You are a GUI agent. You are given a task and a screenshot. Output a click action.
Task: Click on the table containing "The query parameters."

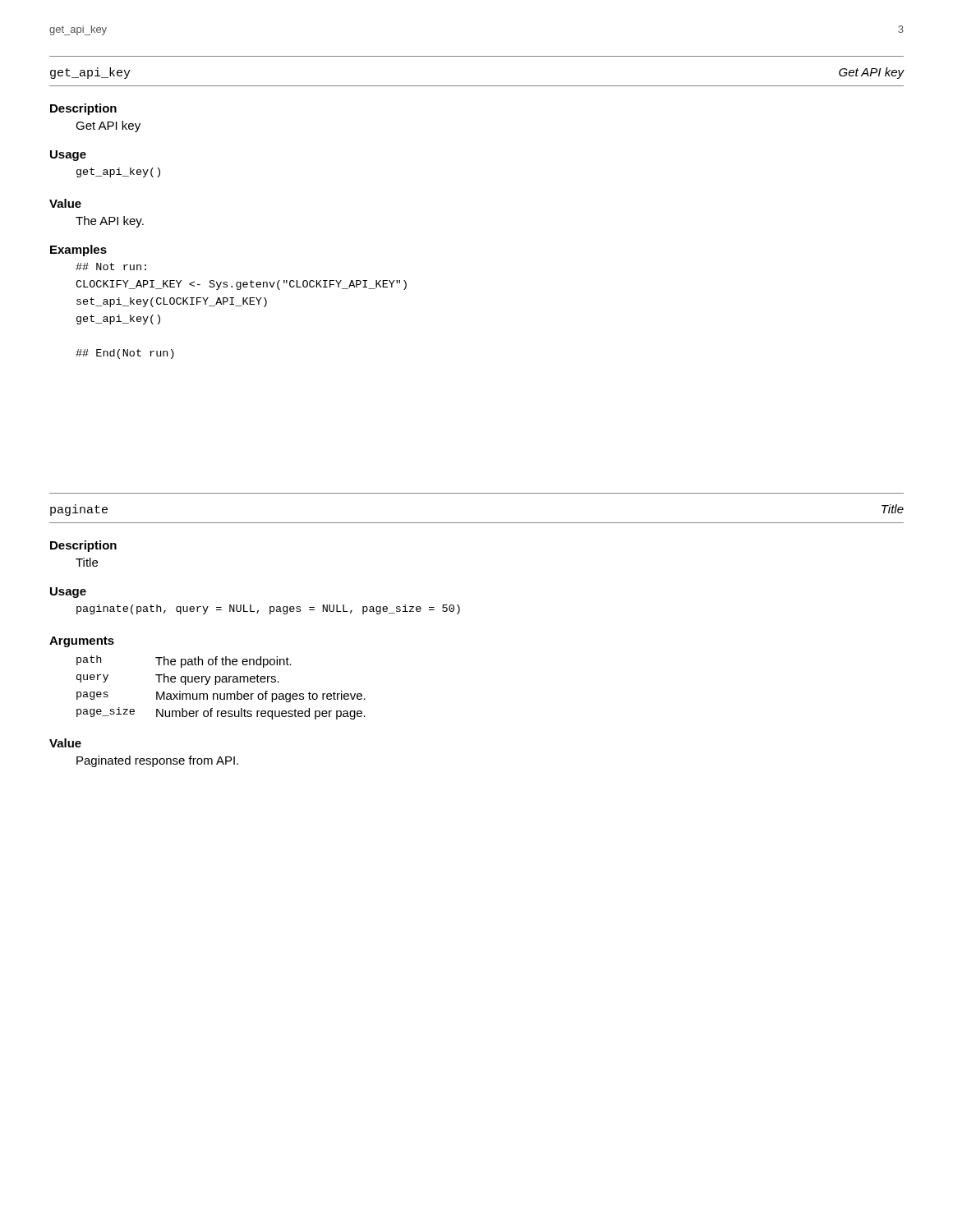click(476, 687)
